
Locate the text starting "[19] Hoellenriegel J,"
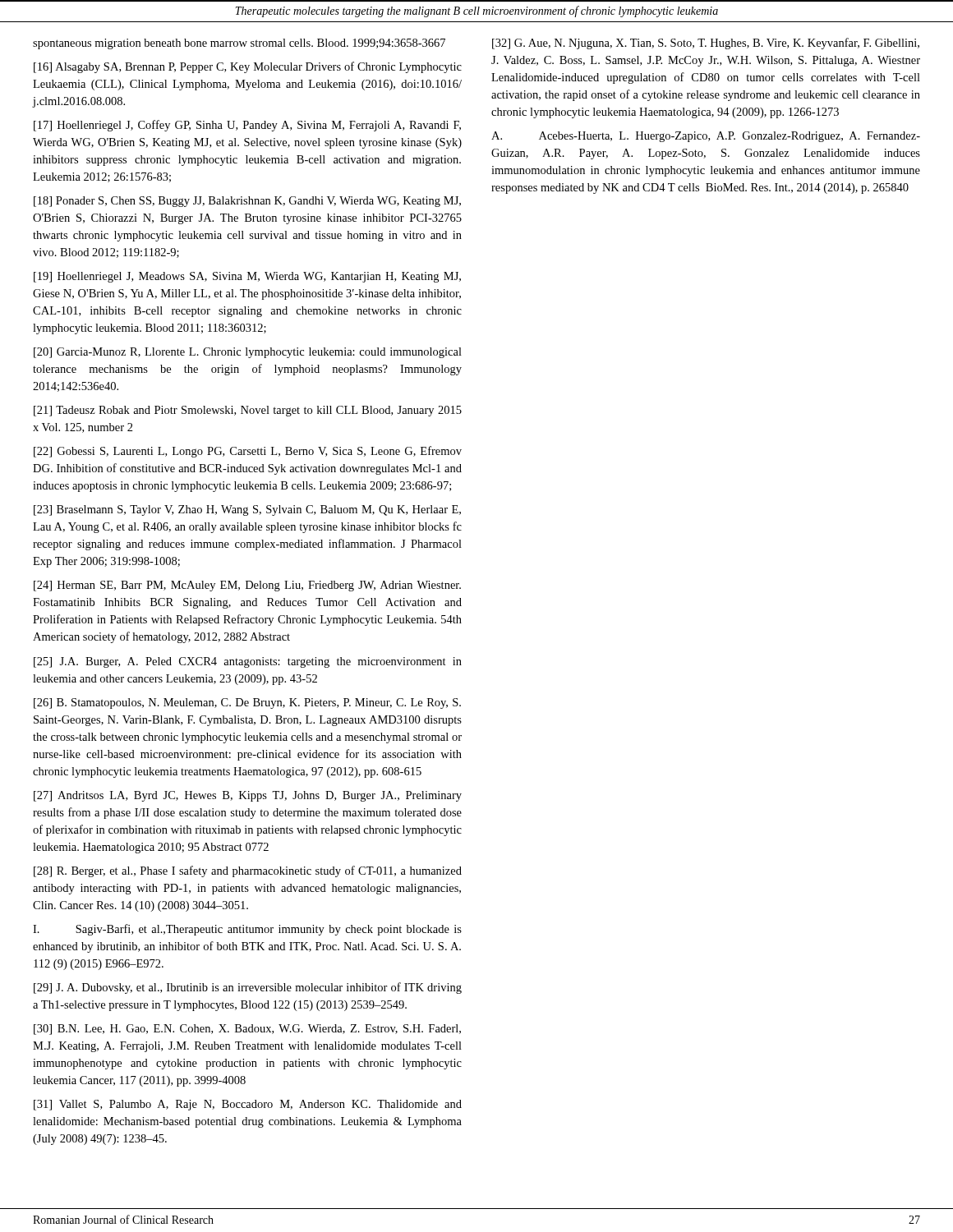pyautogui.click(x=247, y=302)
